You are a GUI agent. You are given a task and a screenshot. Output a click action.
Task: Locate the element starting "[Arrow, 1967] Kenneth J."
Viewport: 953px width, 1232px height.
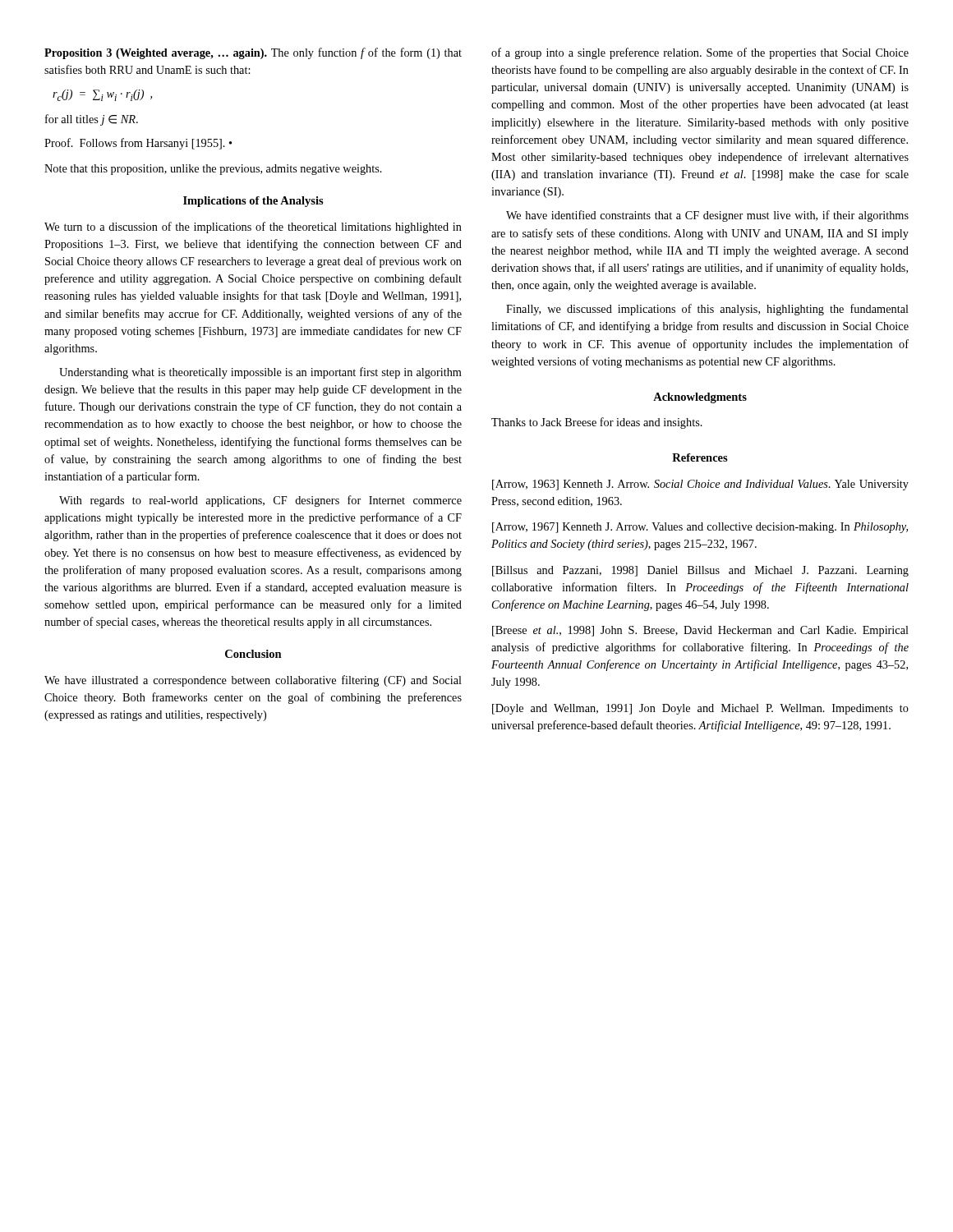click(x=700, y=536)
